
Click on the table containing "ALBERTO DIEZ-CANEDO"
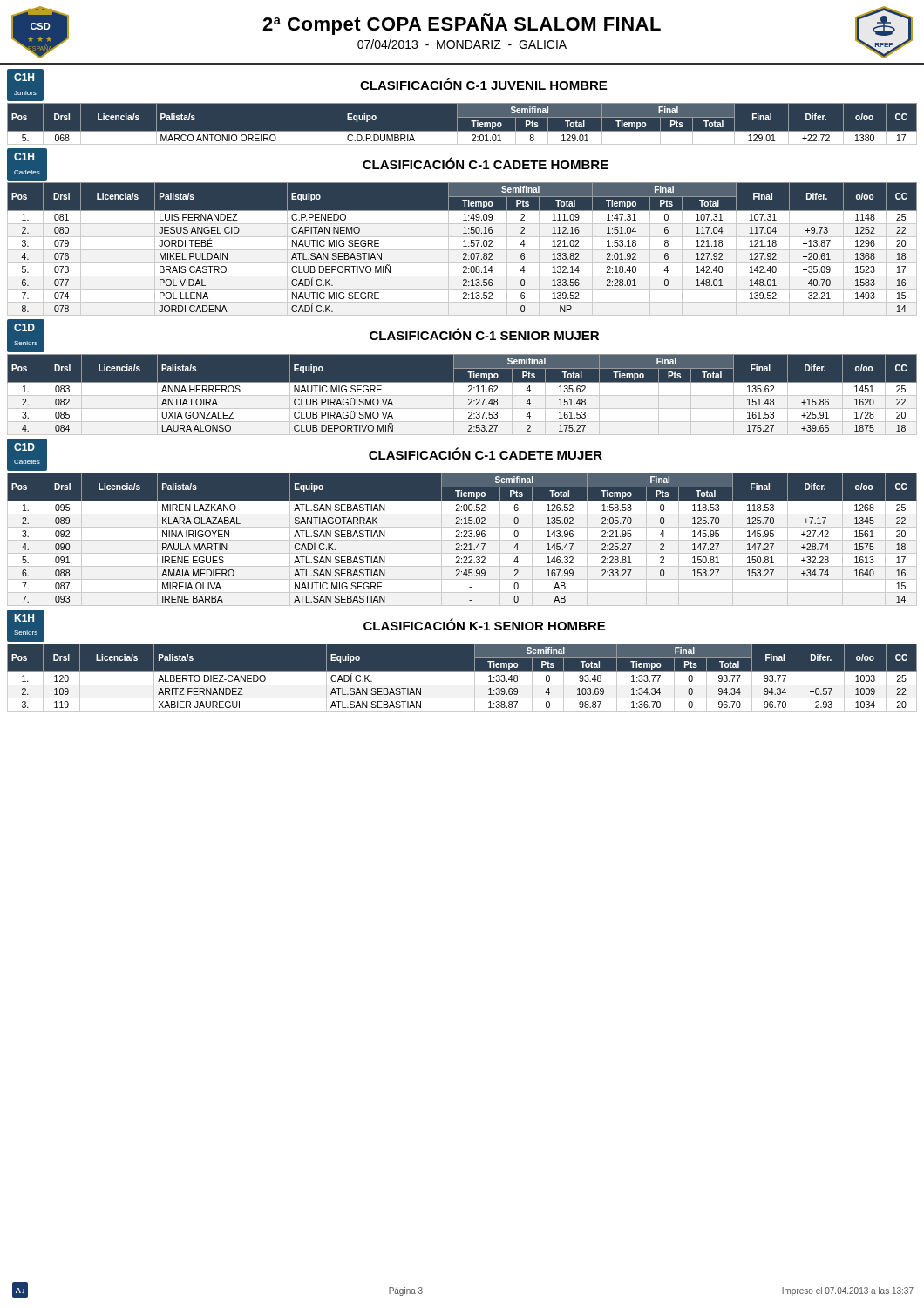462,678
